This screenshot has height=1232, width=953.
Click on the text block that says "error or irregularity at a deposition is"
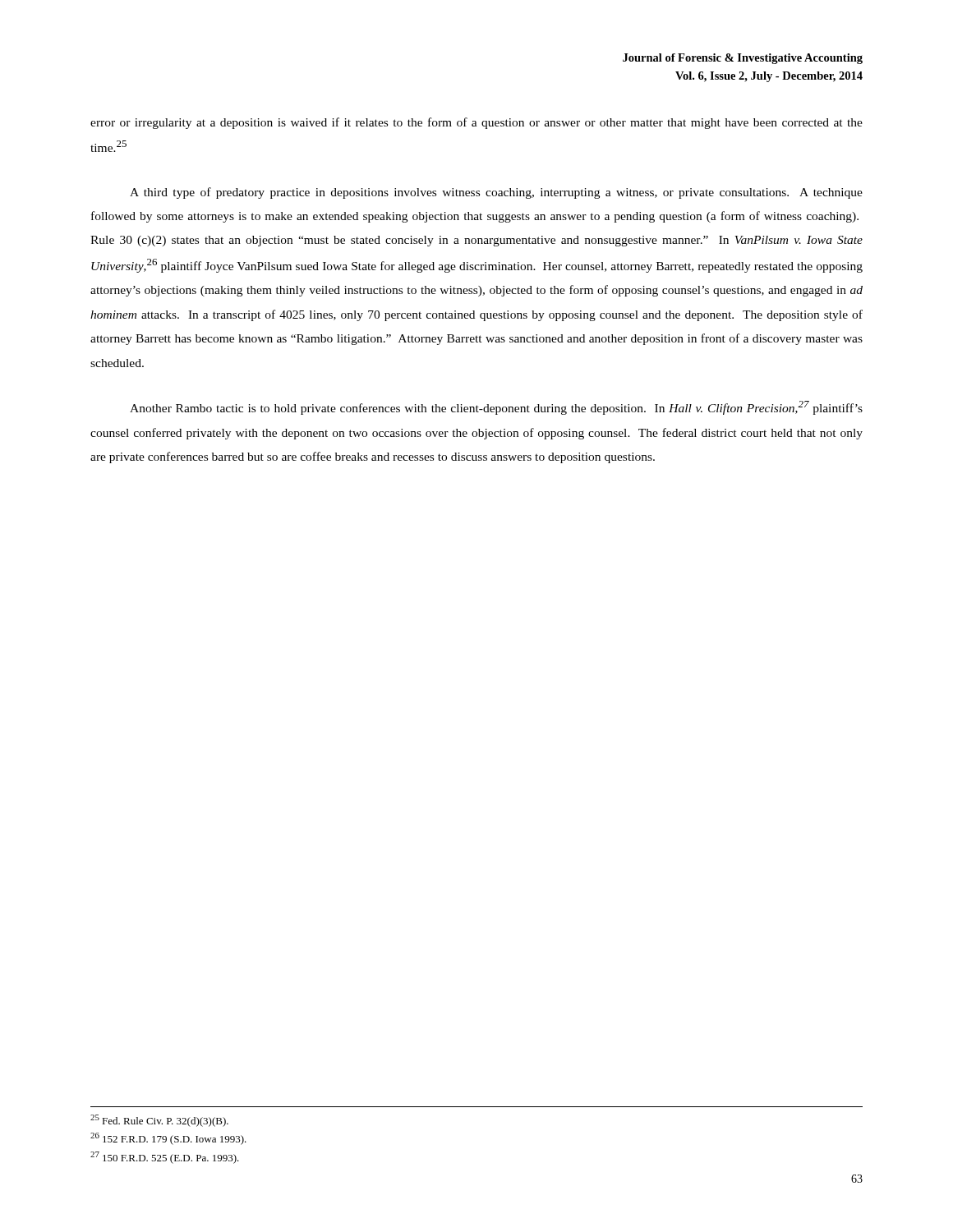coord(476,289)
